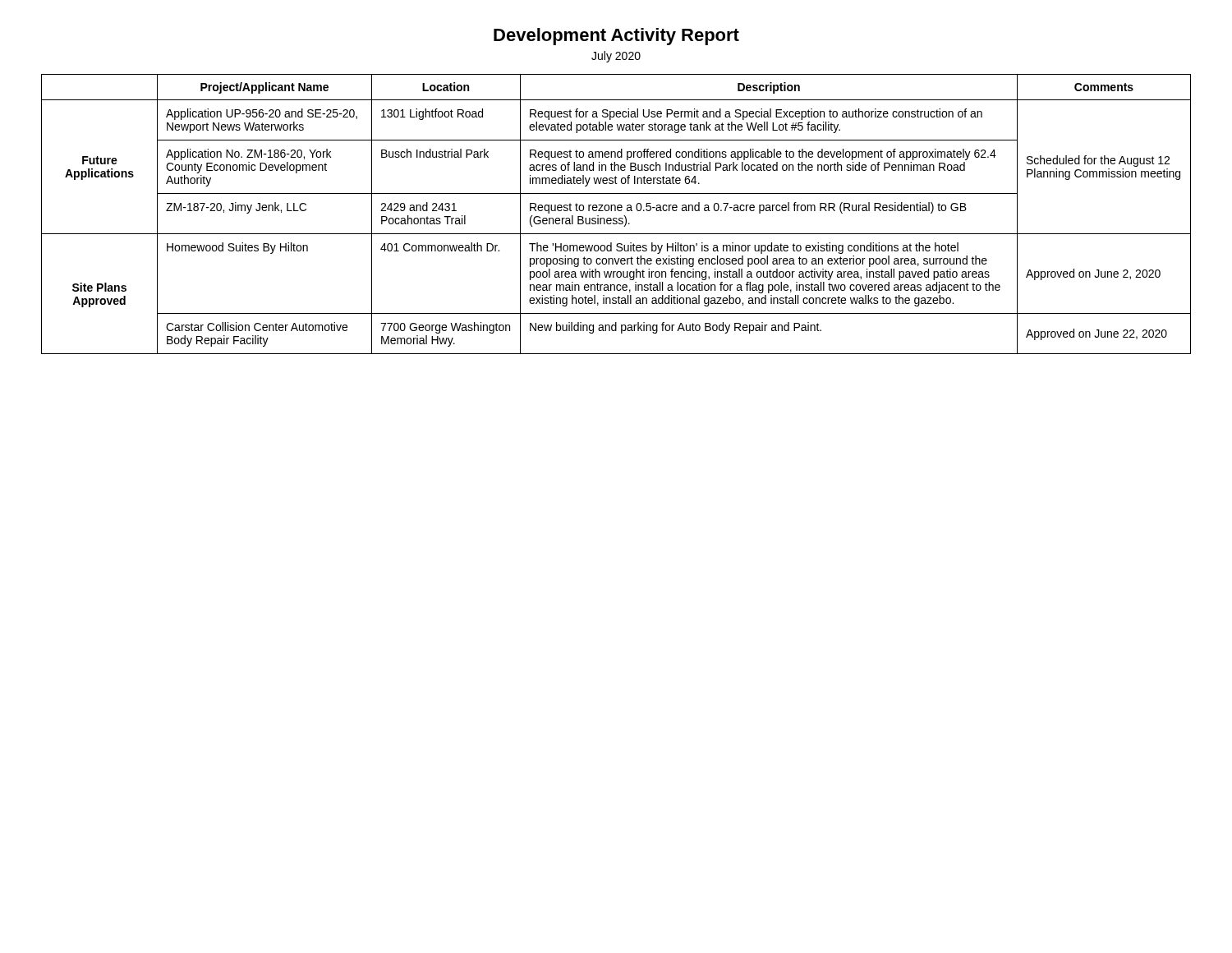The height and width of the screenshot is (953, 1232).
Task: Click on the block starting "Development Activity Report"
Action: [616, 35]
